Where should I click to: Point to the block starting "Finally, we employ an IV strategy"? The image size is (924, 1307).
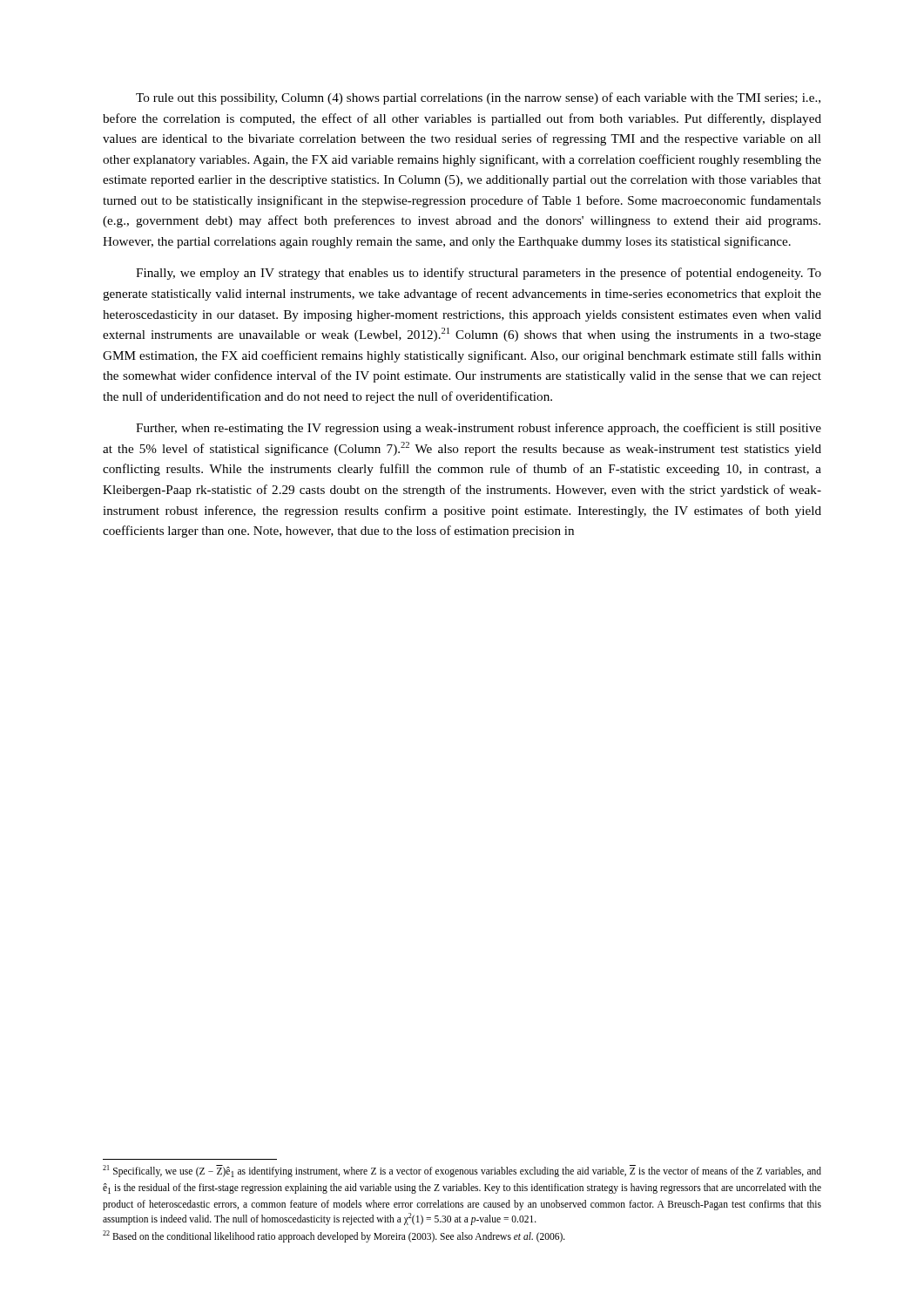[462, 334]
